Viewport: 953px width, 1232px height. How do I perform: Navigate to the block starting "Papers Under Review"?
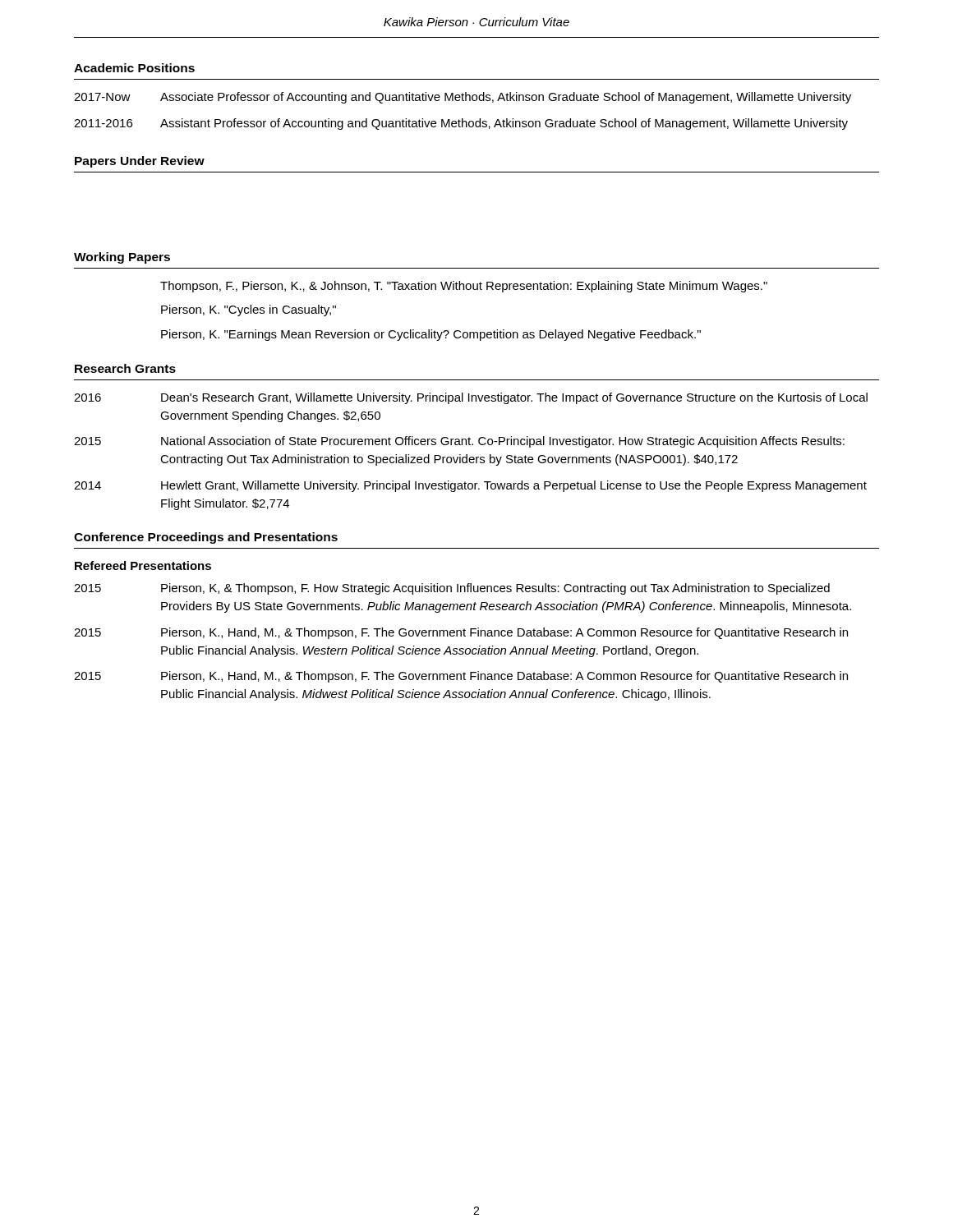[x=139, y=160]
